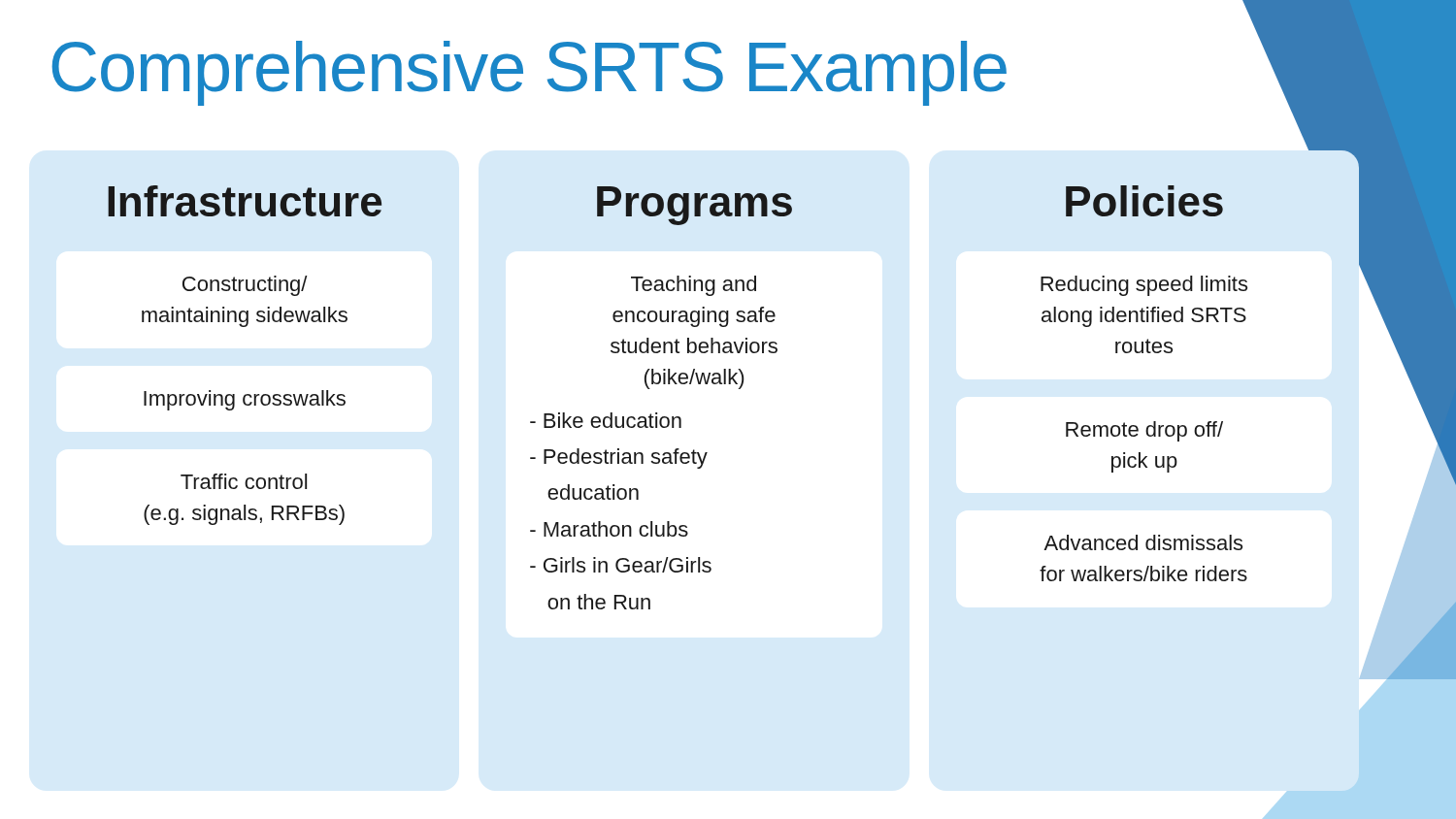Click on the region starting "Comprehensive SRTS Example"
1456x819 pixels.
(x=529, y=68)
